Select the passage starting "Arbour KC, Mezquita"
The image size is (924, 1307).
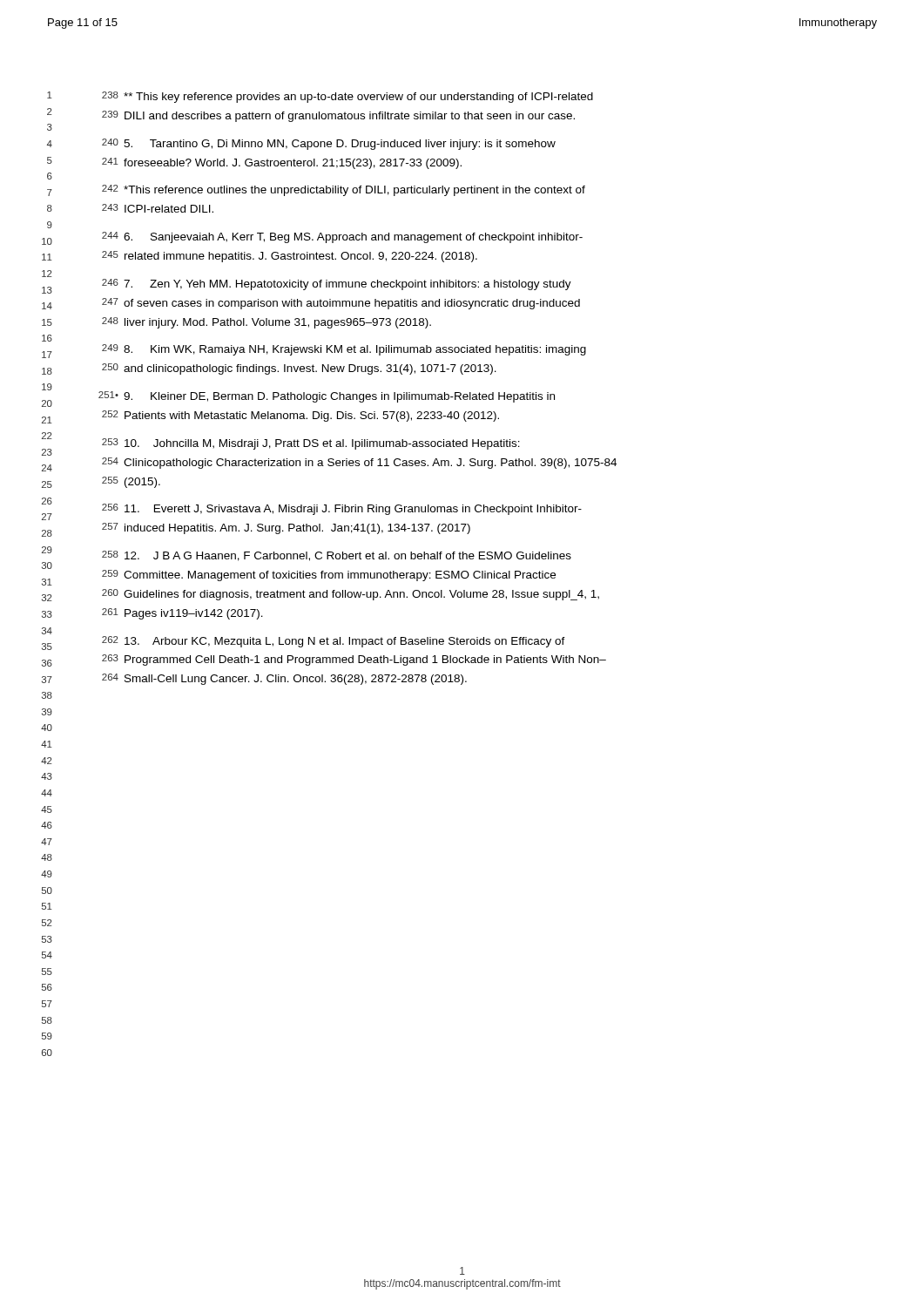coord(486,660)
